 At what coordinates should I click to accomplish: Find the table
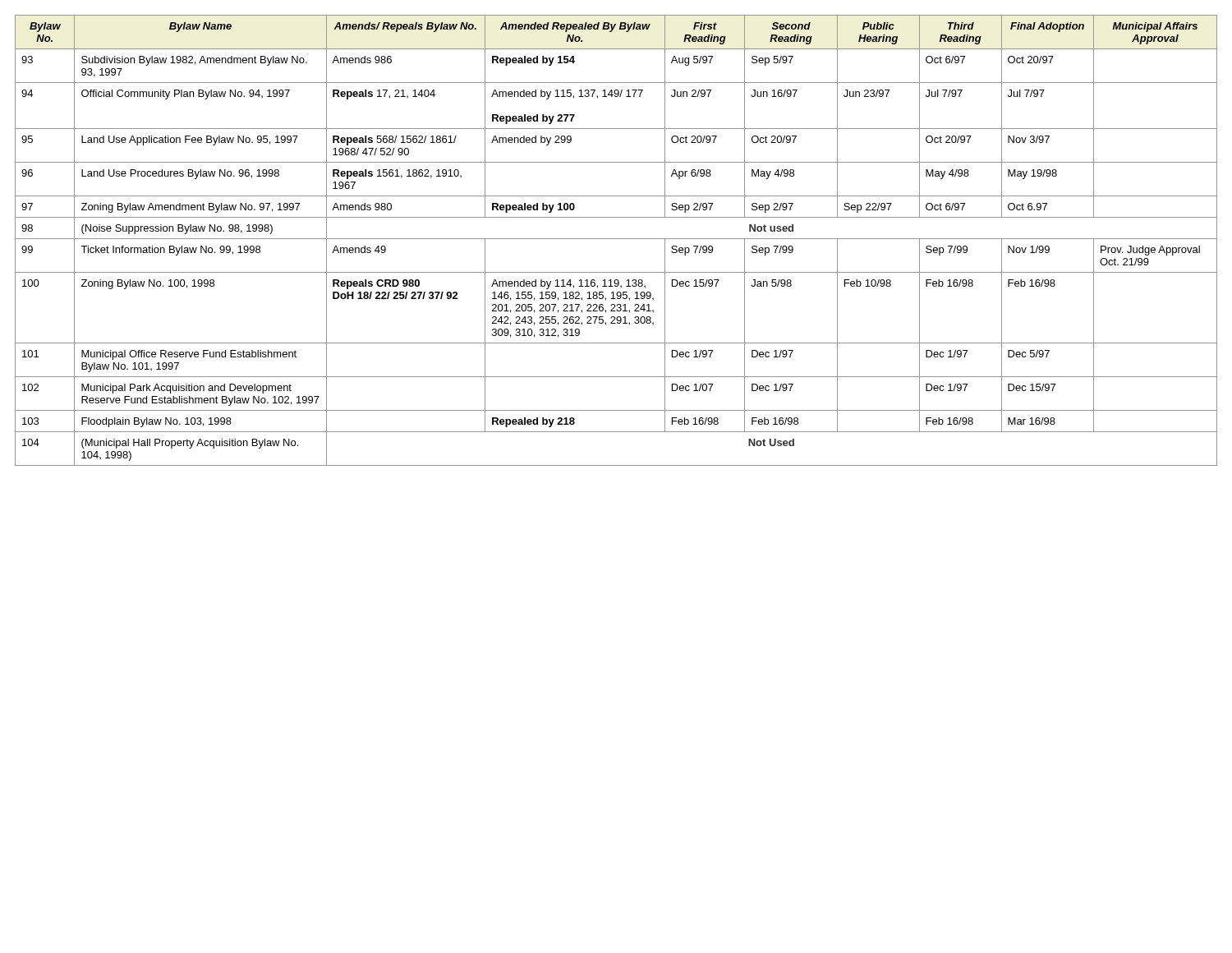point(616,240)
